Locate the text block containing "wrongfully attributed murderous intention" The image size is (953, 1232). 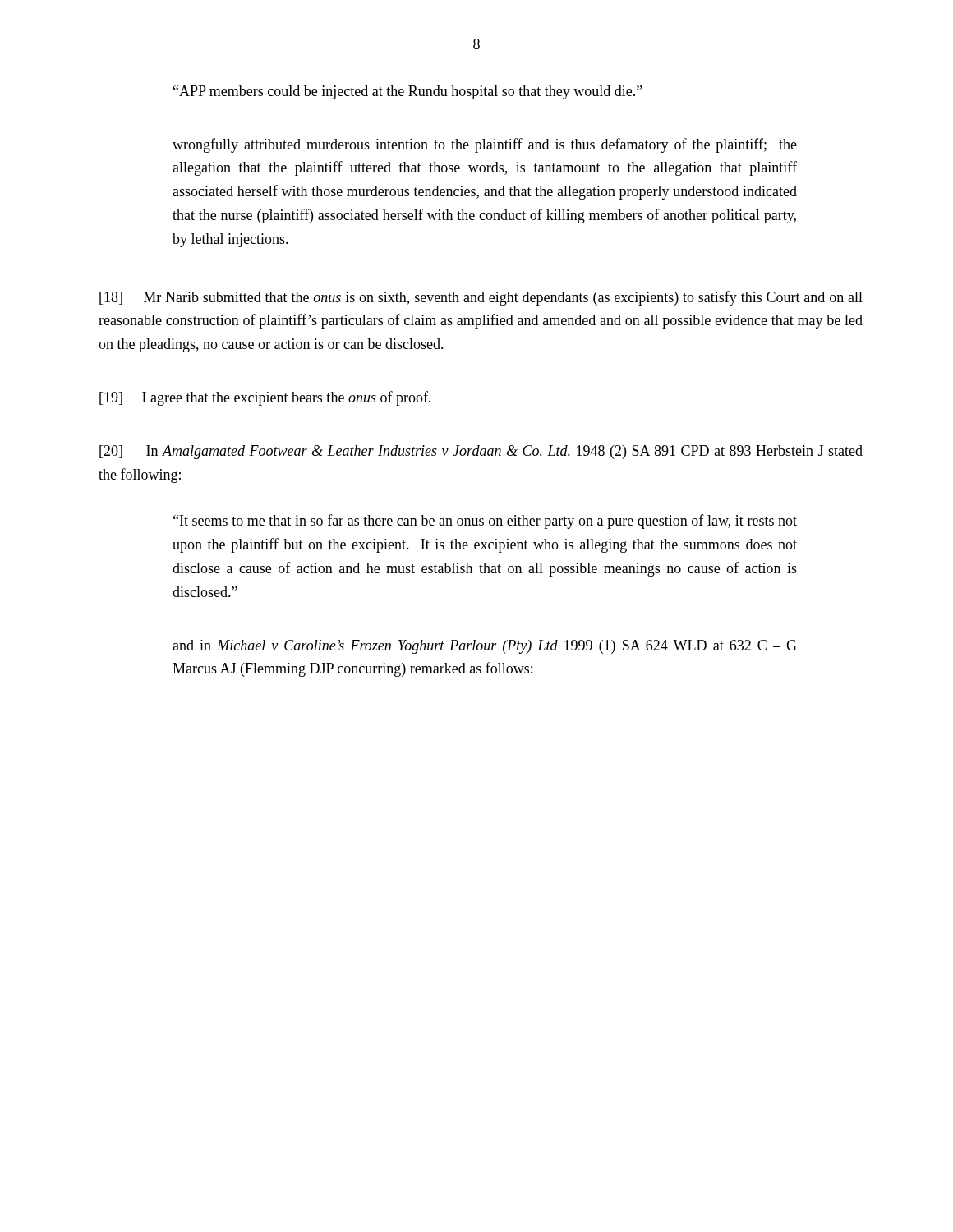[x=485, y=192]
